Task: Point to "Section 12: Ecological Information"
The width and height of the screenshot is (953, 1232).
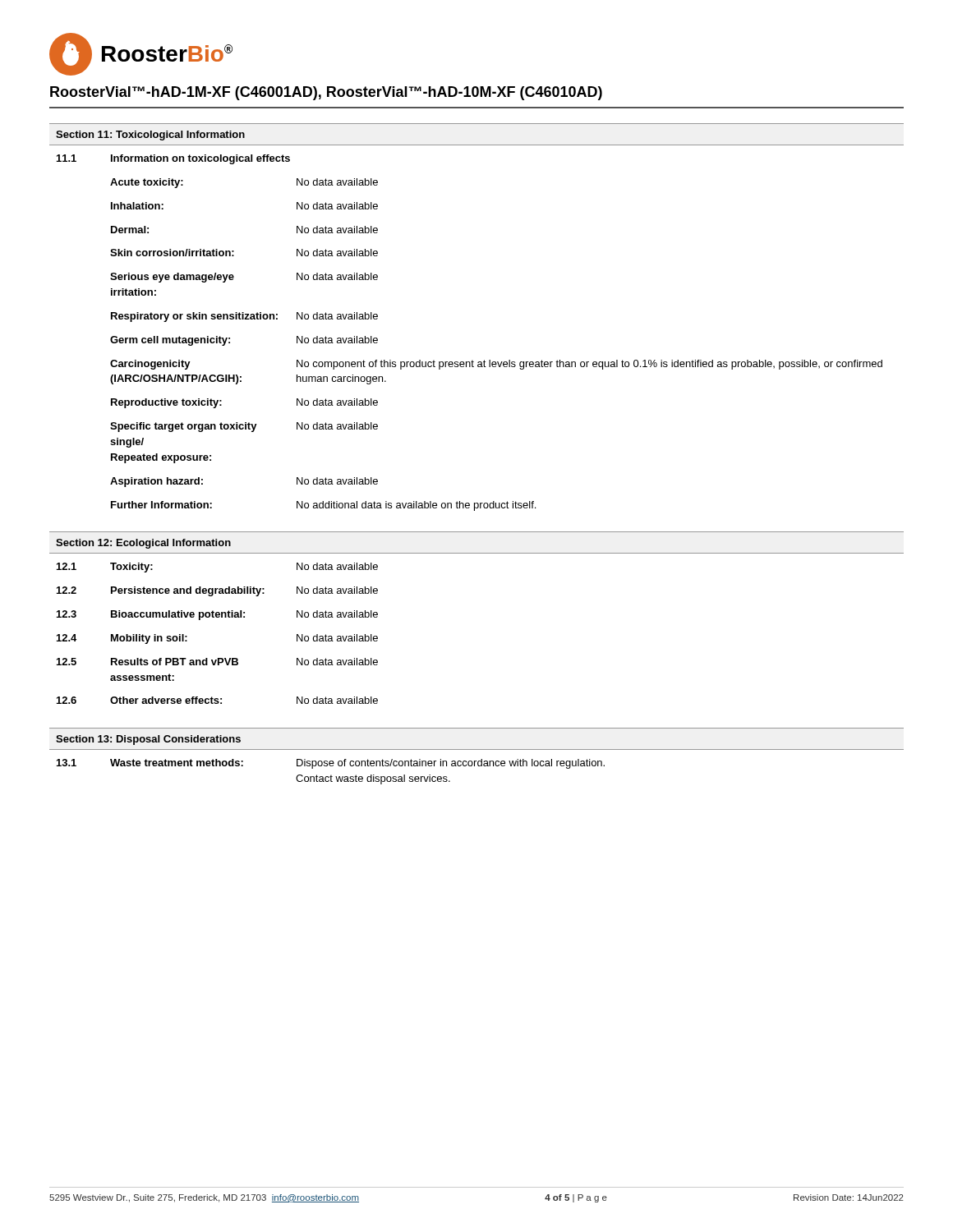Action: (x=143, y=543)
